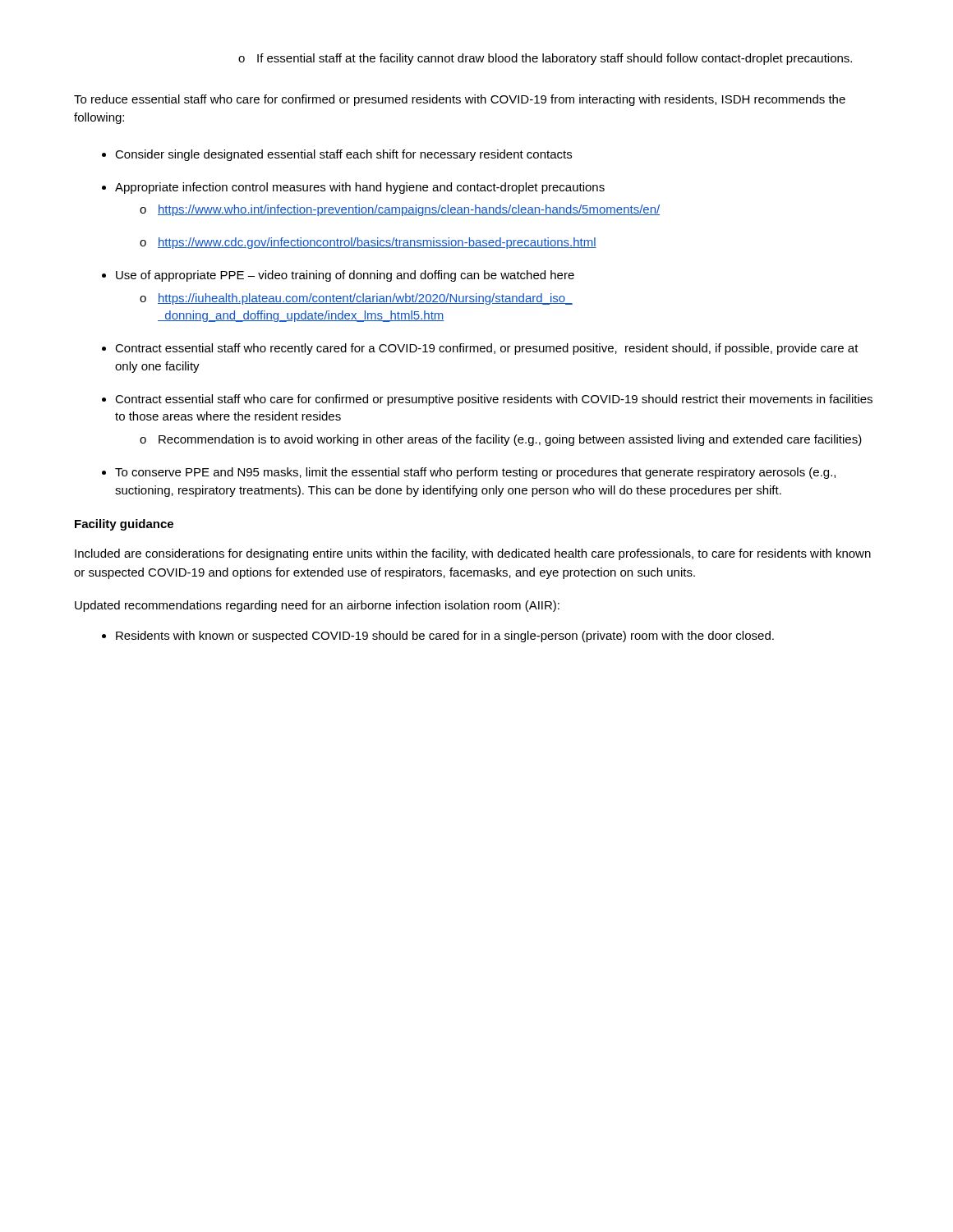Find the block on this page that starts "Use of appropriate PPE"
This screenshot has width=953, height=1232.
coord(497,296)
